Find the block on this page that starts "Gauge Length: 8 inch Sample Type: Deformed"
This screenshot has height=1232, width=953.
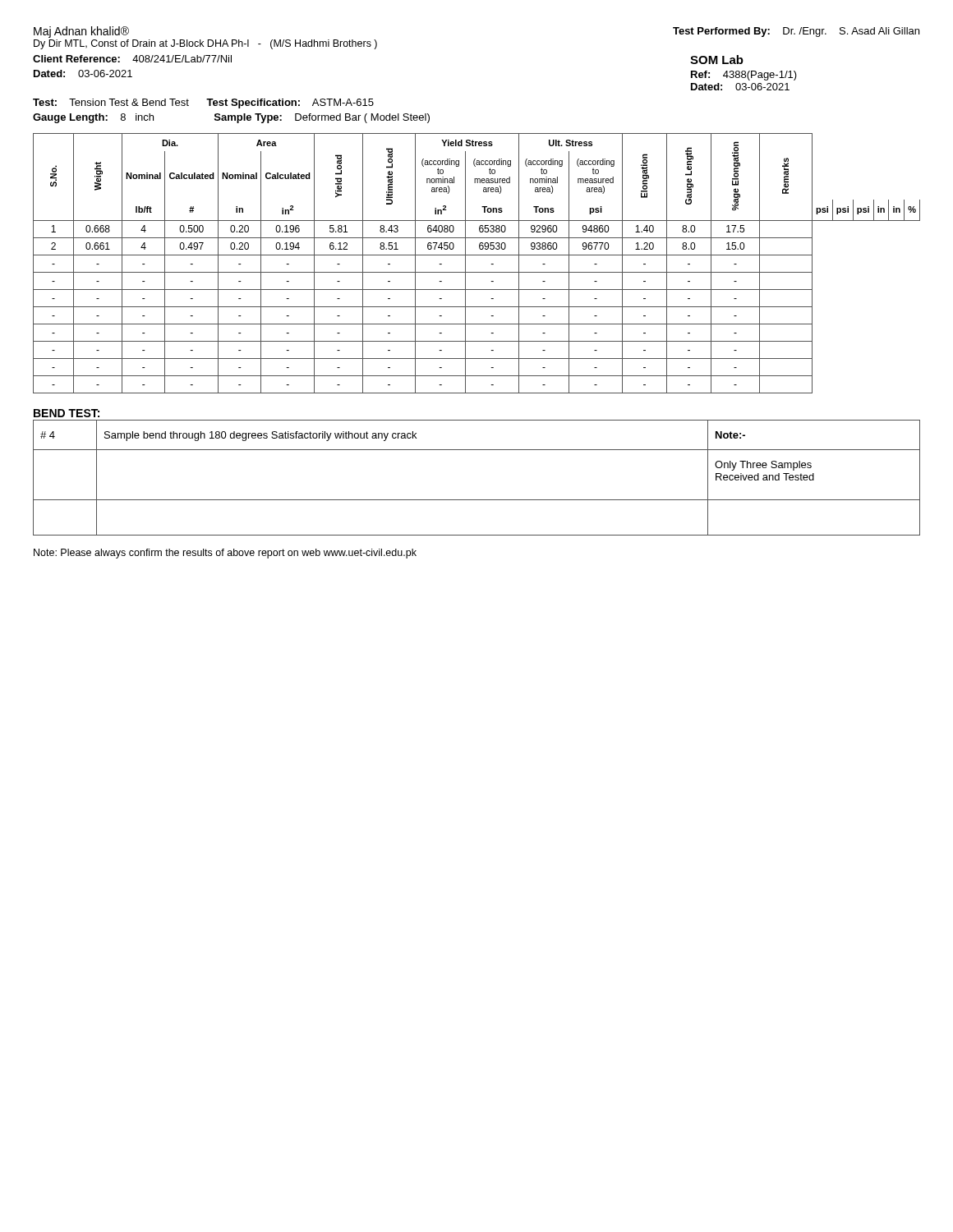(x=232, y=117)
